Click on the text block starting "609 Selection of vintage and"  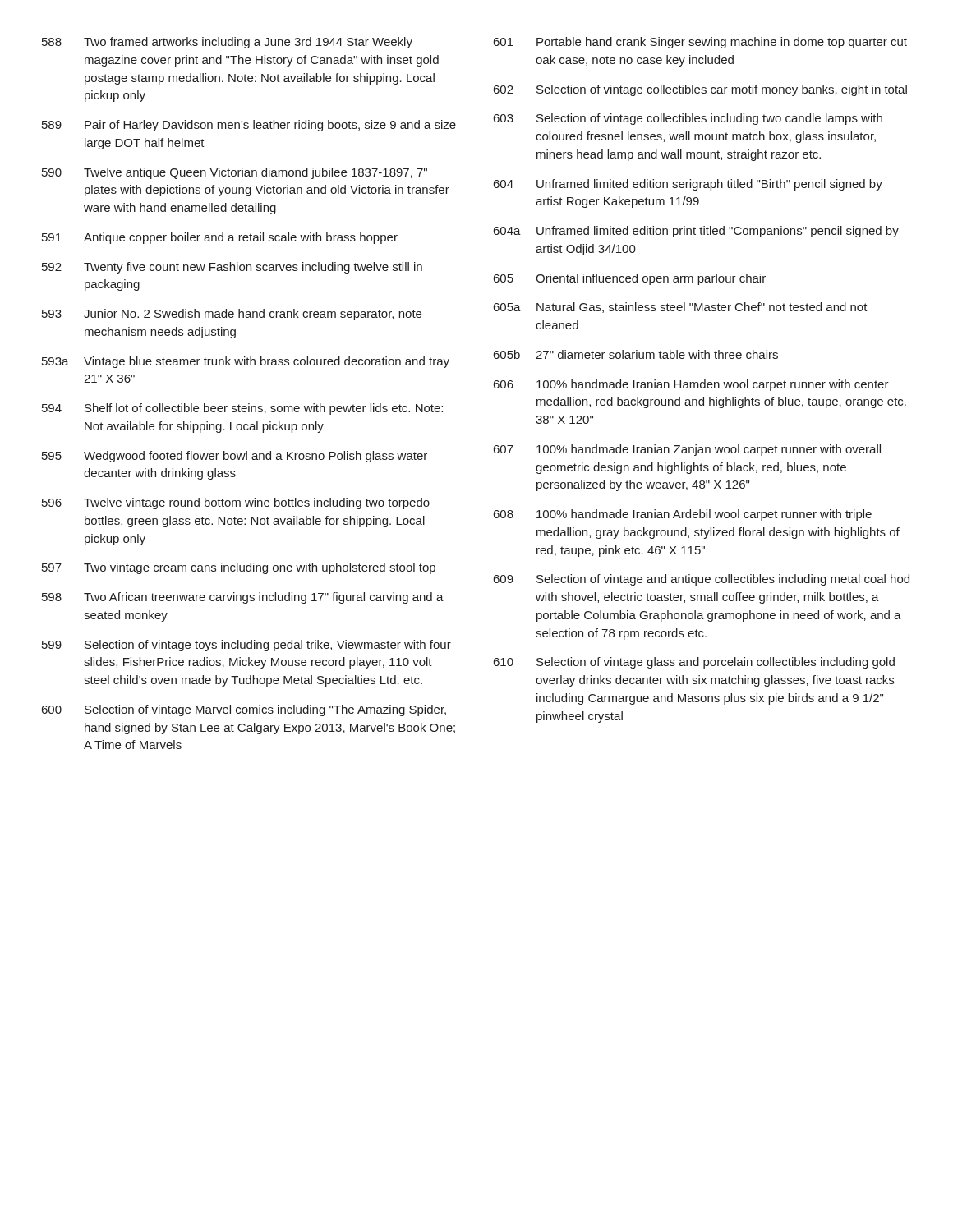[x=702, y=606]
